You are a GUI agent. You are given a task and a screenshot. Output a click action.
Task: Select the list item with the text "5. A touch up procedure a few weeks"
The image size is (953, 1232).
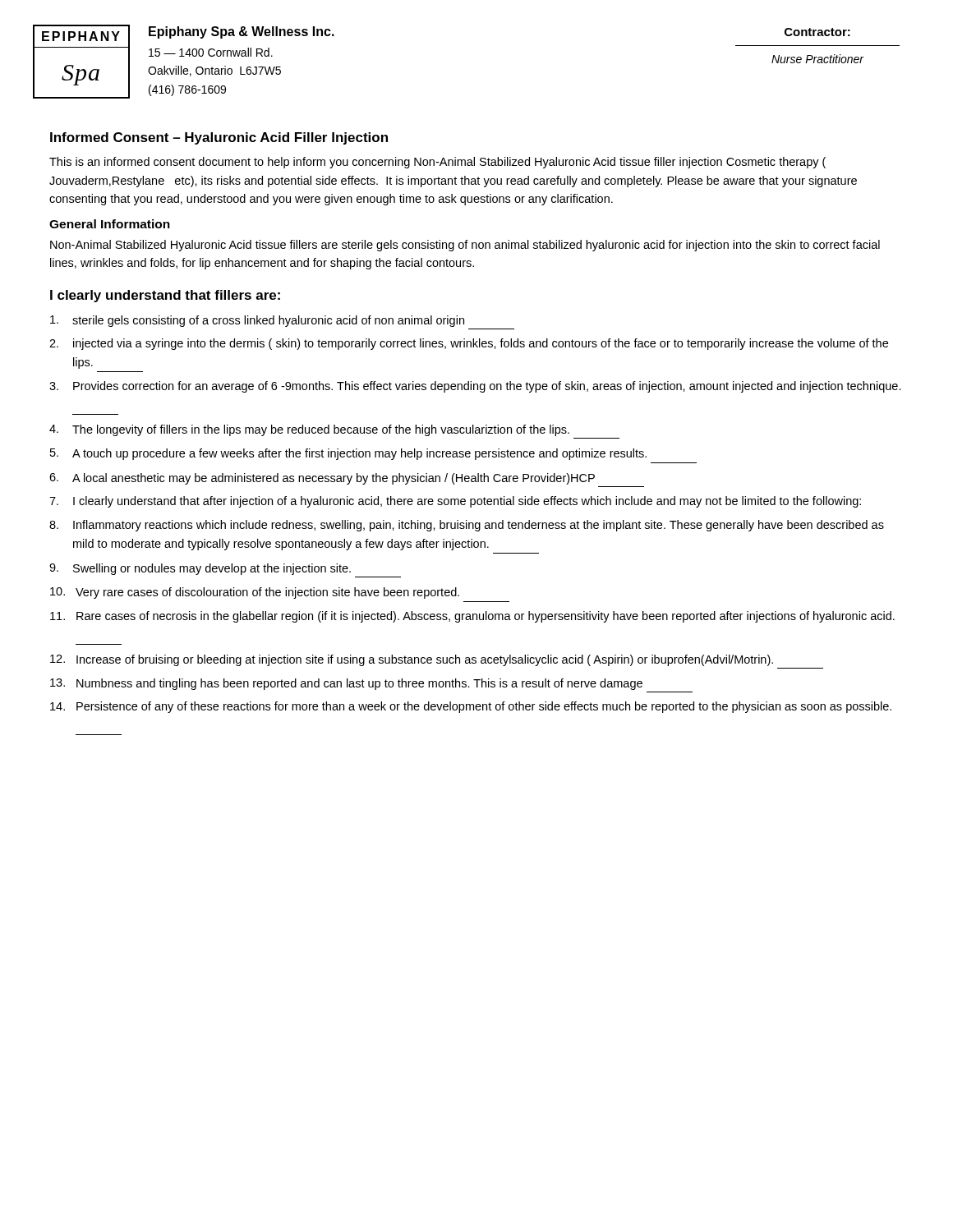tap(373, 453)
